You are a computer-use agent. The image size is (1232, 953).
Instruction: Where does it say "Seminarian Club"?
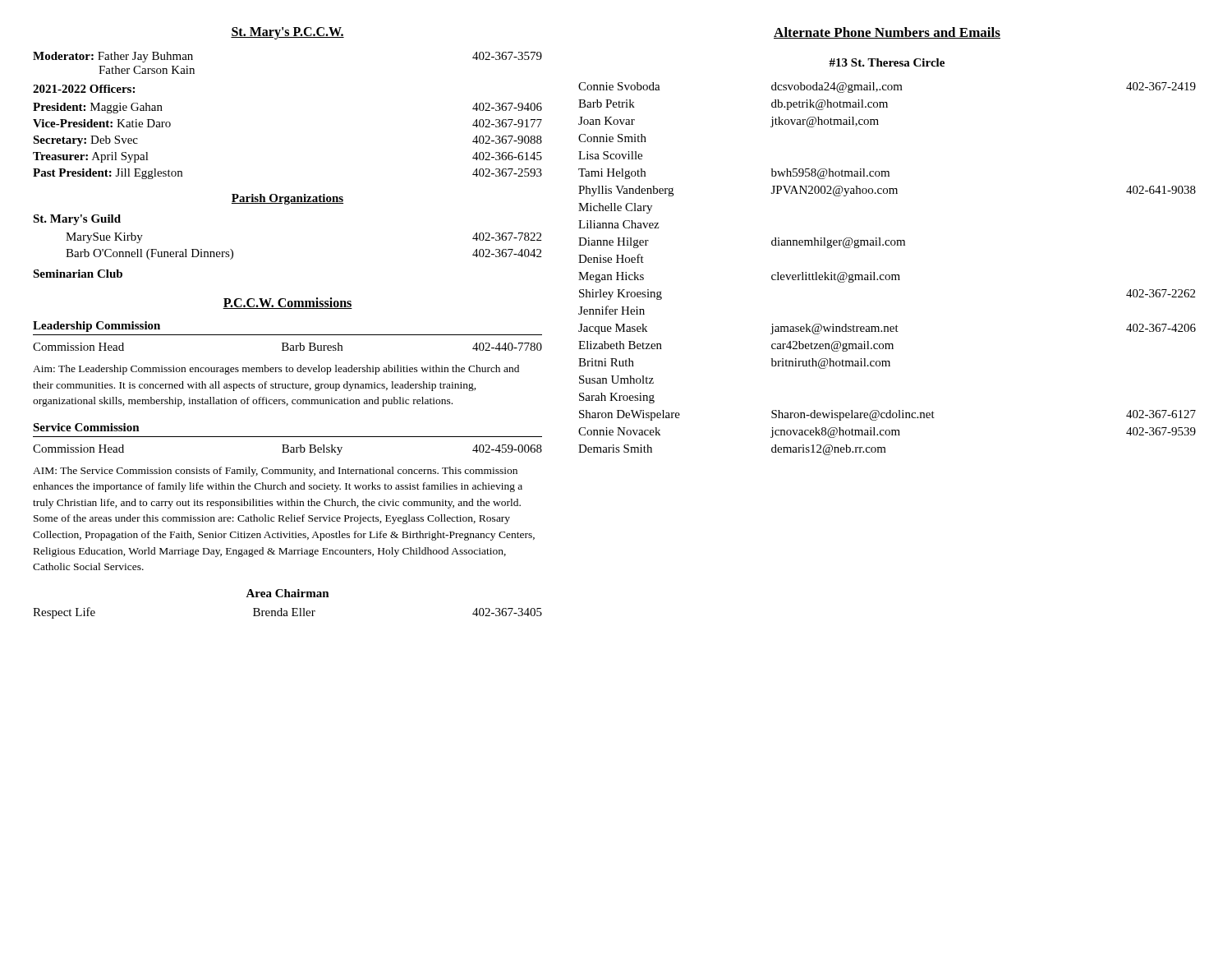tap(78, 274)
